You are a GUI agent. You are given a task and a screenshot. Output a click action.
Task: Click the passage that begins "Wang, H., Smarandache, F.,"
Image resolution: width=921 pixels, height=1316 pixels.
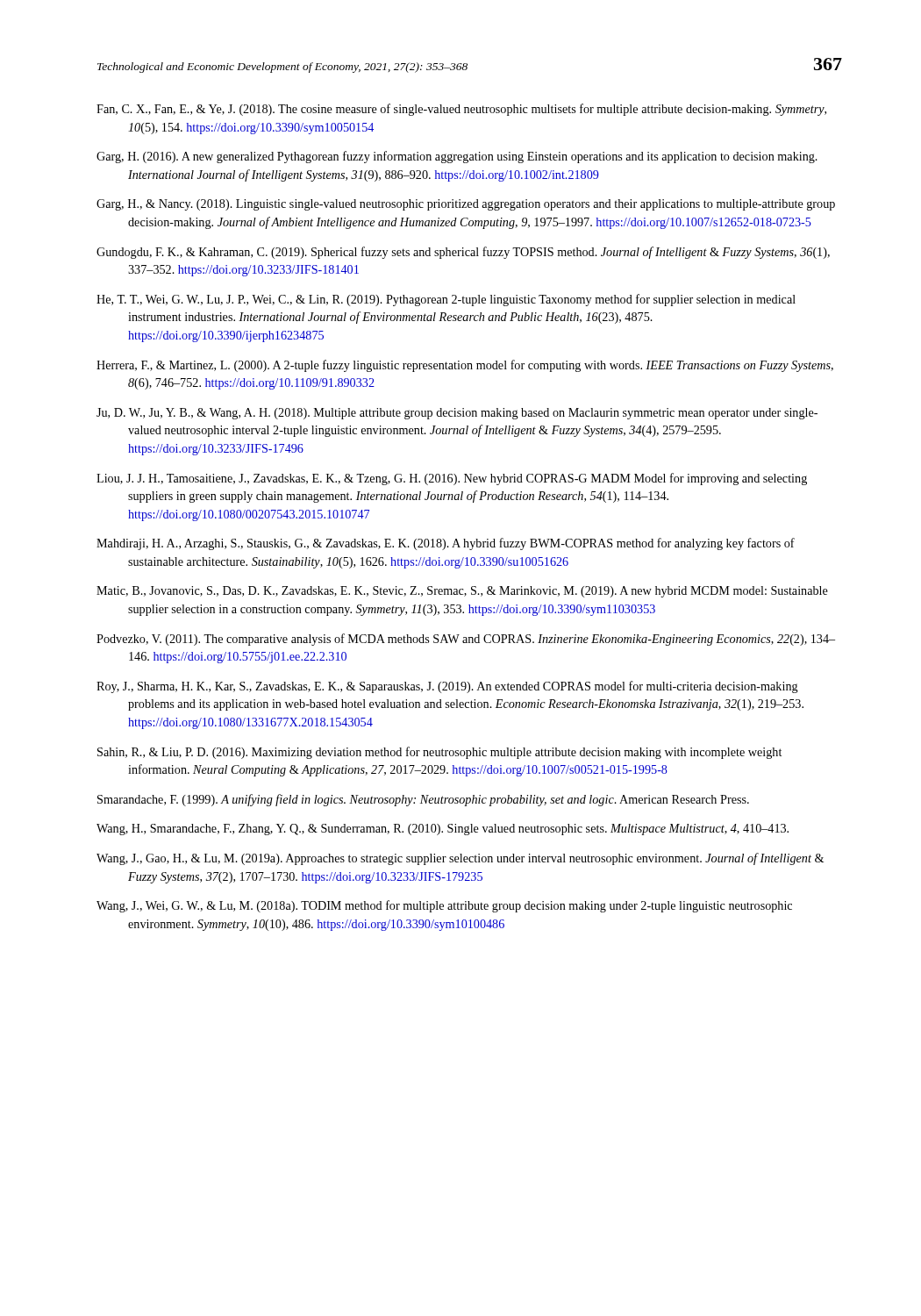[443, 829]
